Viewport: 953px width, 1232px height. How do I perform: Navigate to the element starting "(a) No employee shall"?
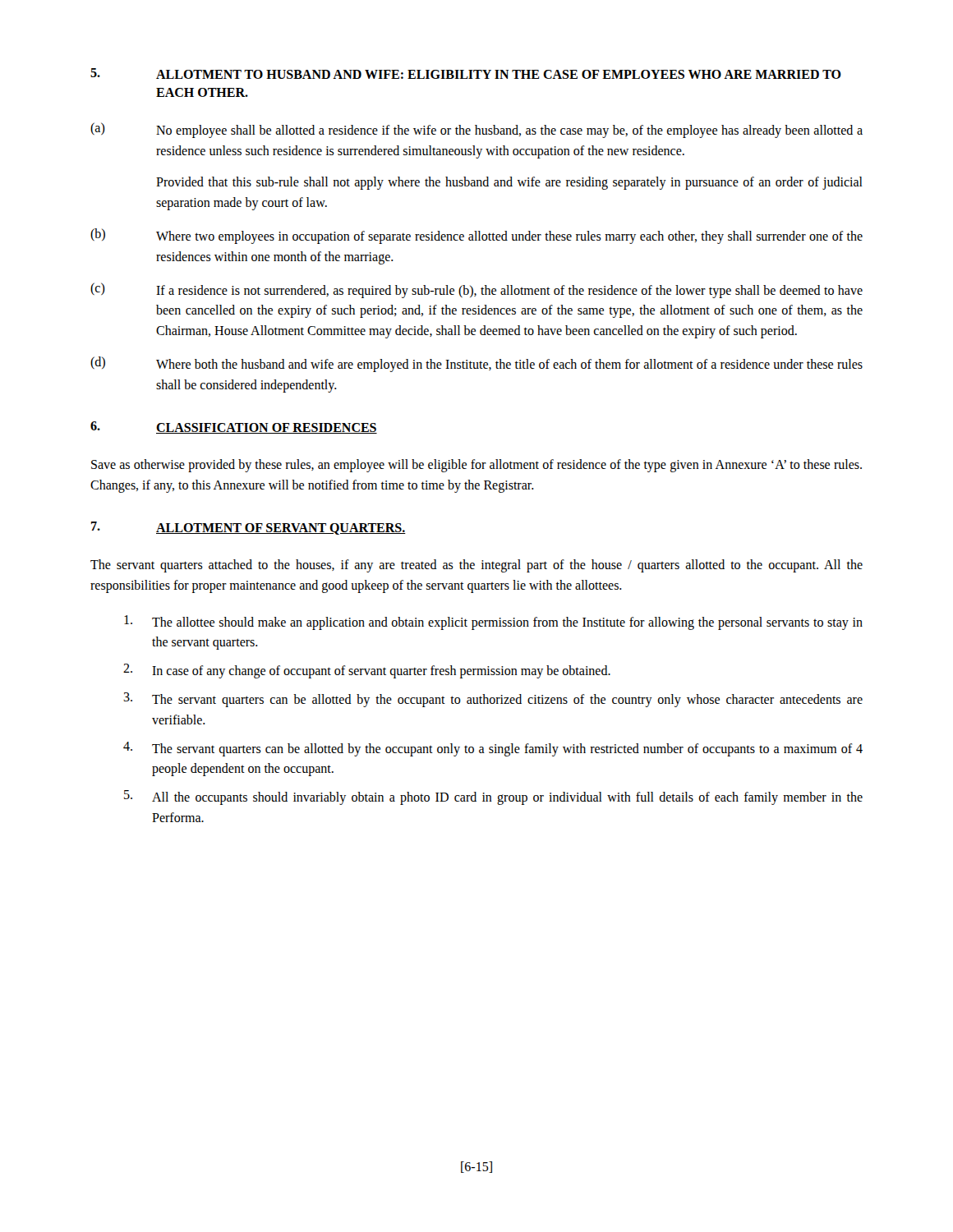point(476,167)
